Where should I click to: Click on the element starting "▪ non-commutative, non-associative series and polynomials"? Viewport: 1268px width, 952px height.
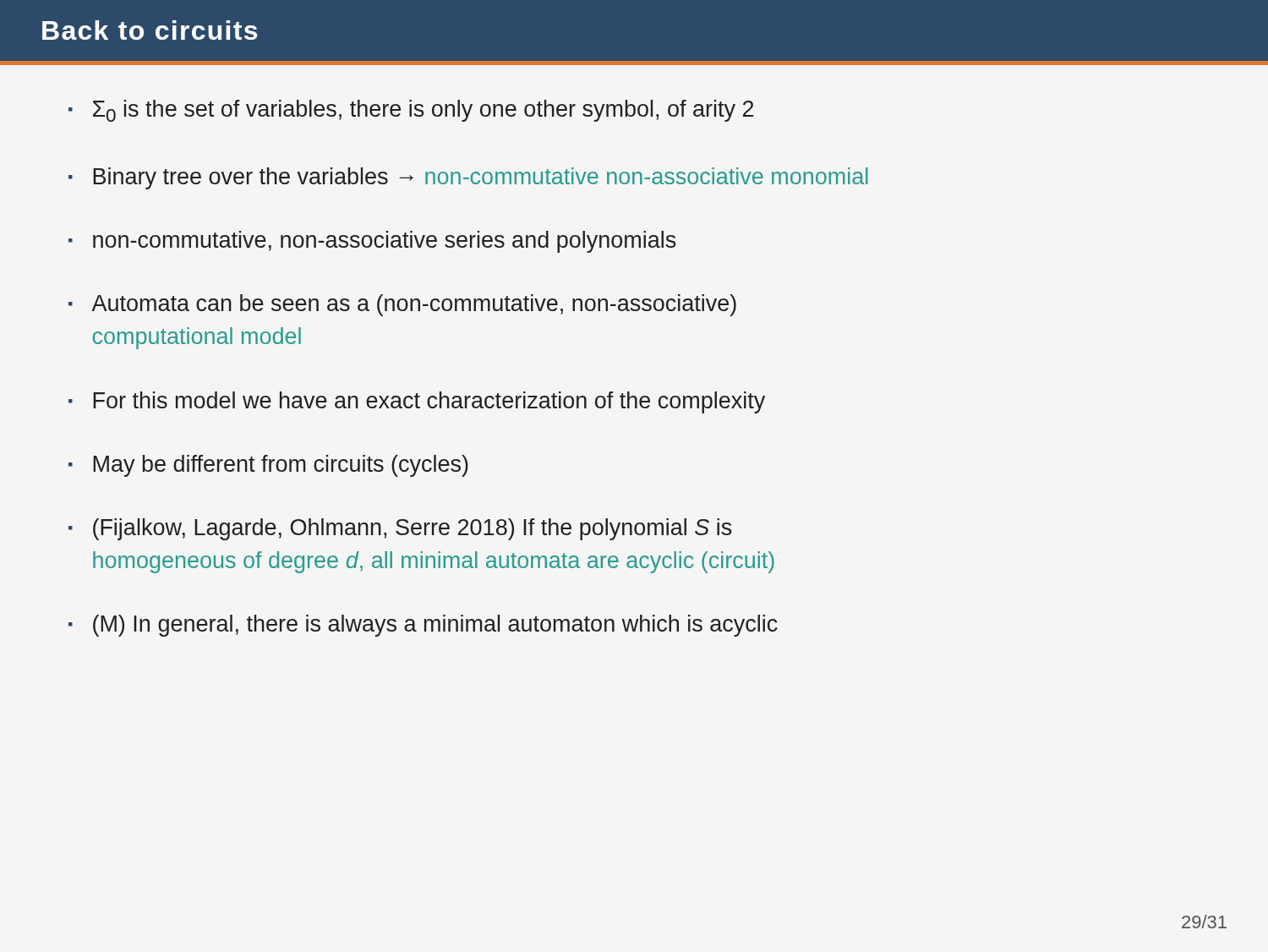tap(634, 241)
